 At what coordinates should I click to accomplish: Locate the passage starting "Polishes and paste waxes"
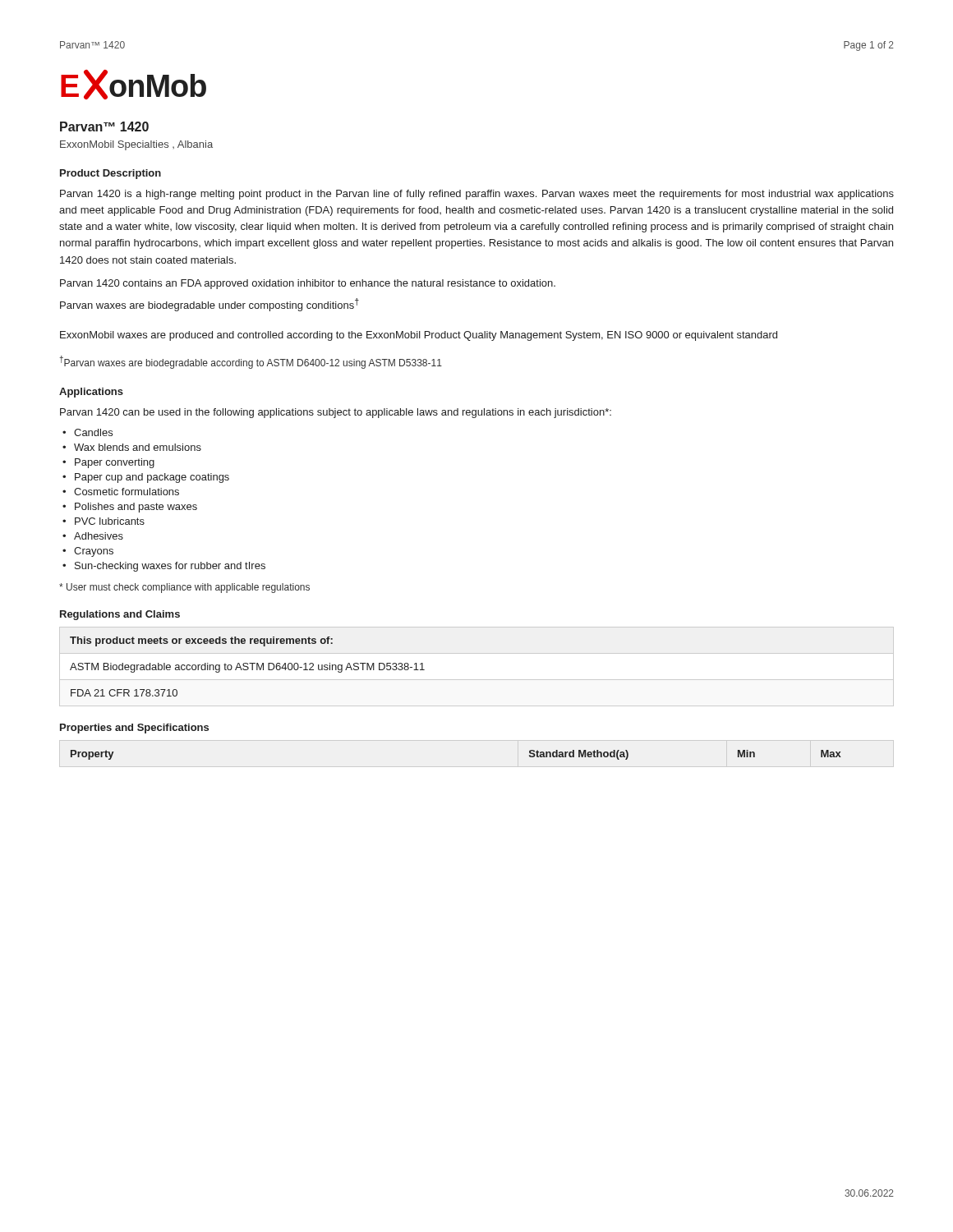(x=136, y=506)
